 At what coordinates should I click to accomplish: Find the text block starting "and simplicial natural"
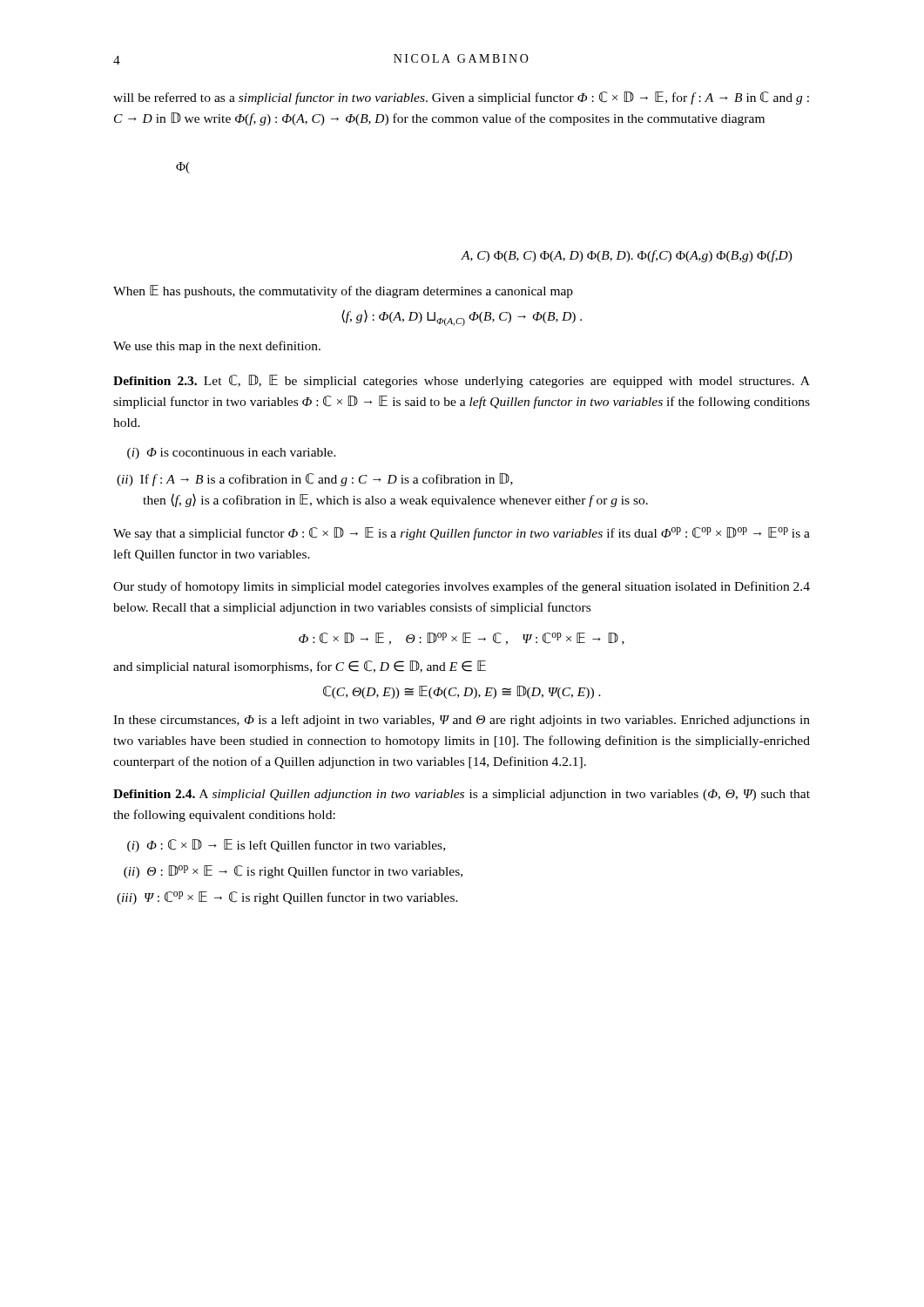tap(300, 667)
